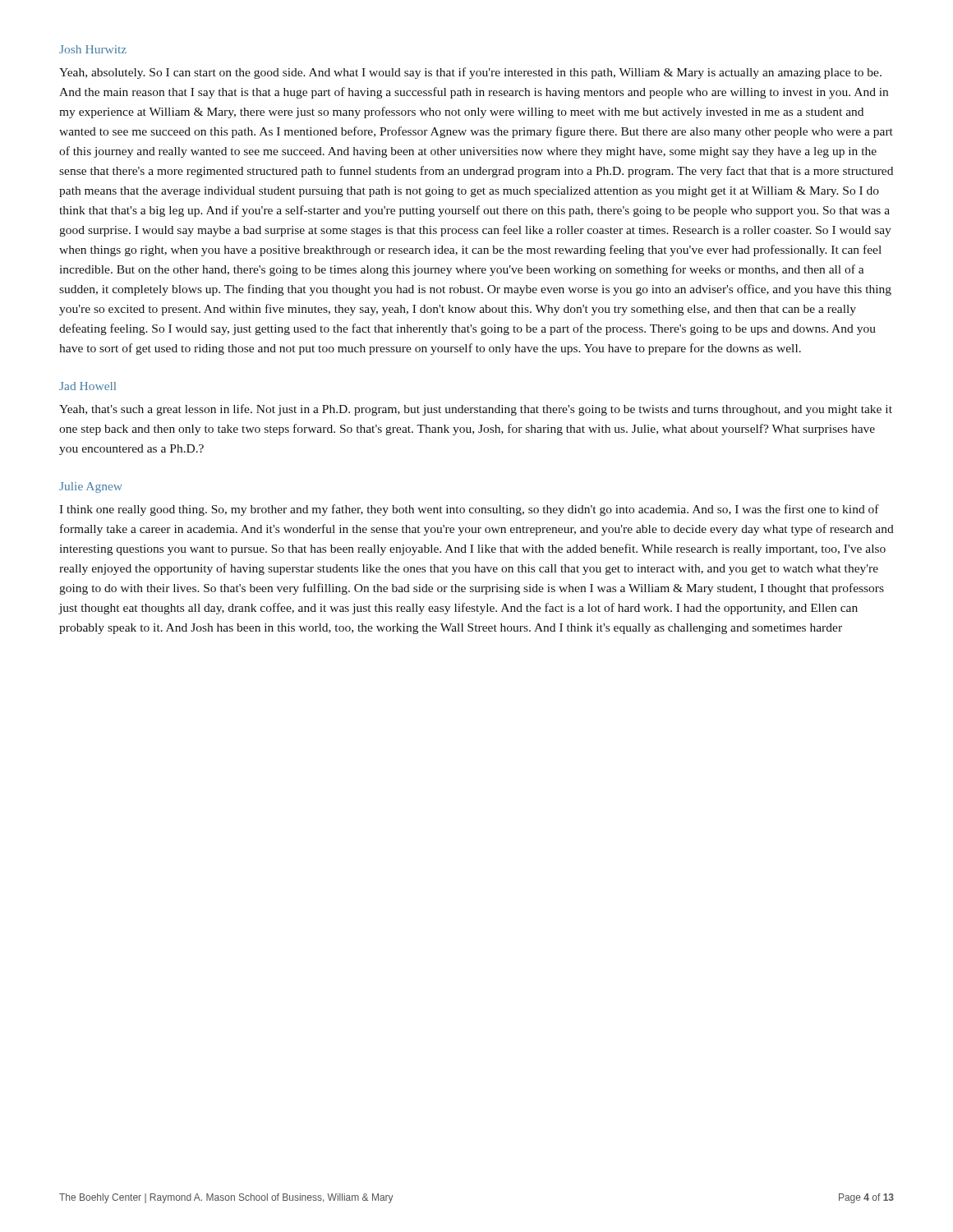Point to the region starting "Yeah, that's such"
Screen dimensions: 1232x953
point(476,429)
